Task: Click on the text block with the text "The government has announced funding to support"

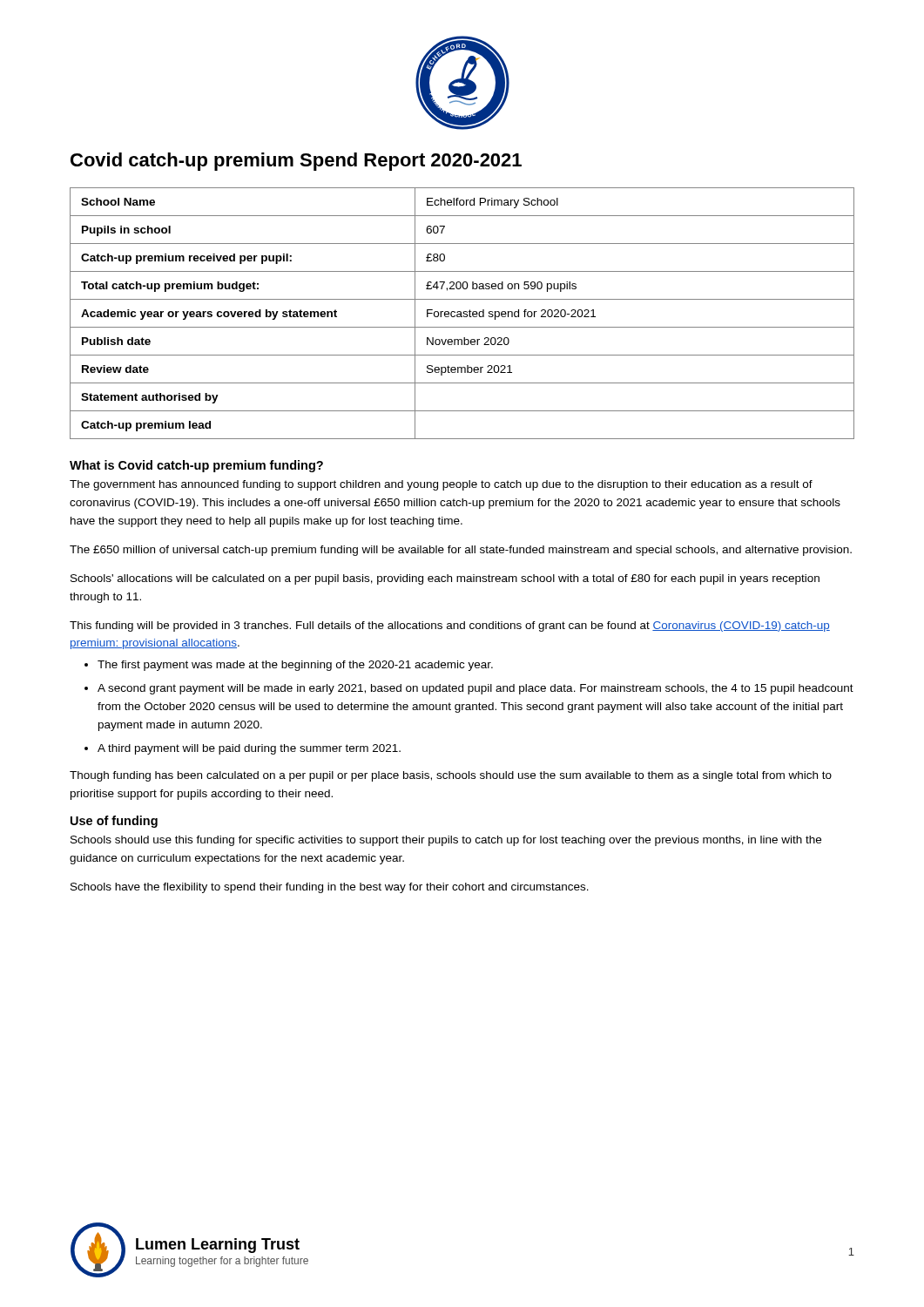Action: (462, 503)
